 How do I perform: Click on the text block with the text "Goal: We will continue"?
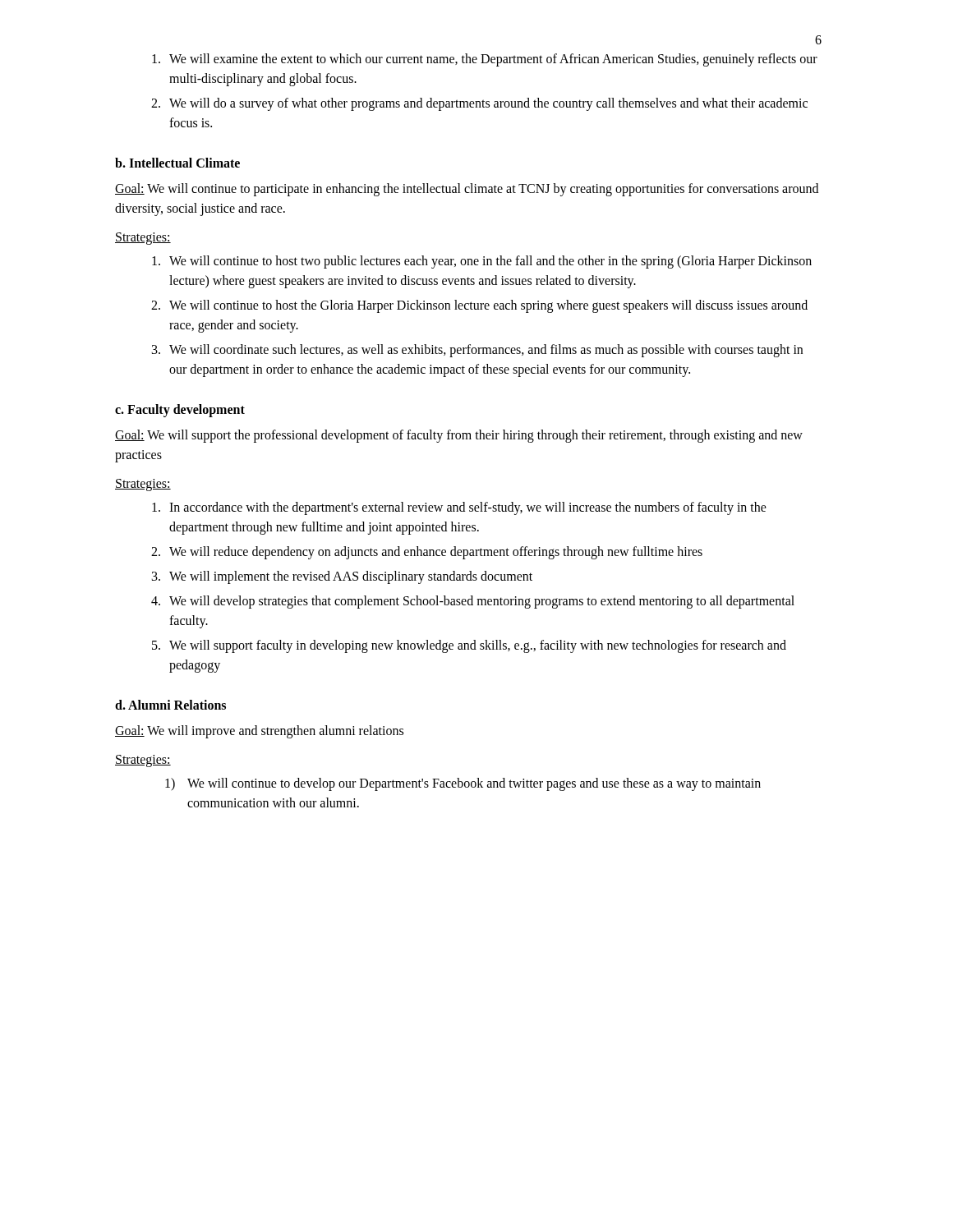pos(467,198)
